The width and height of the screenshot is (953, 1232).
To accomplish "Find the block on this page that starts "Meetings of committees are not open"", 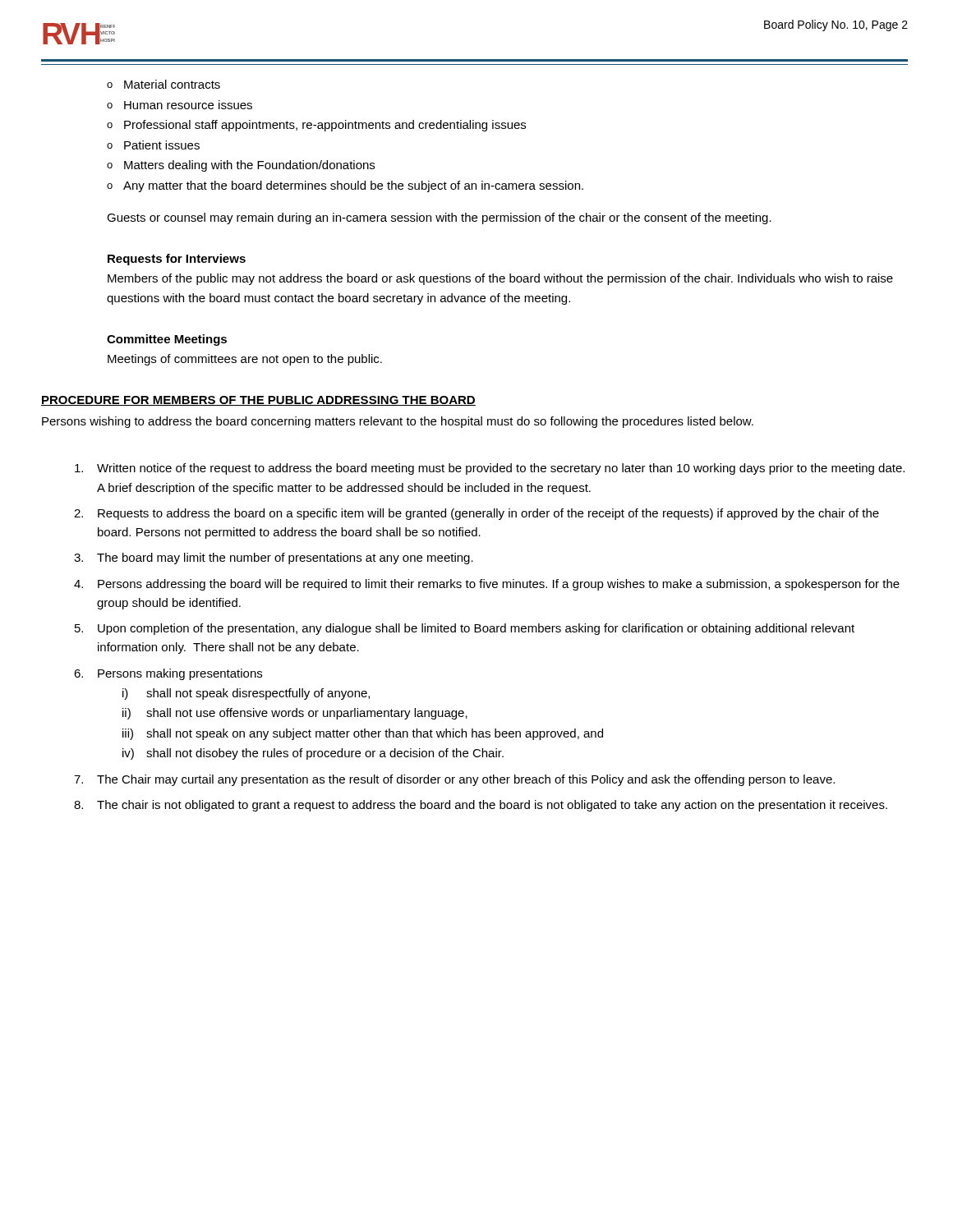I will click(245, 358).
